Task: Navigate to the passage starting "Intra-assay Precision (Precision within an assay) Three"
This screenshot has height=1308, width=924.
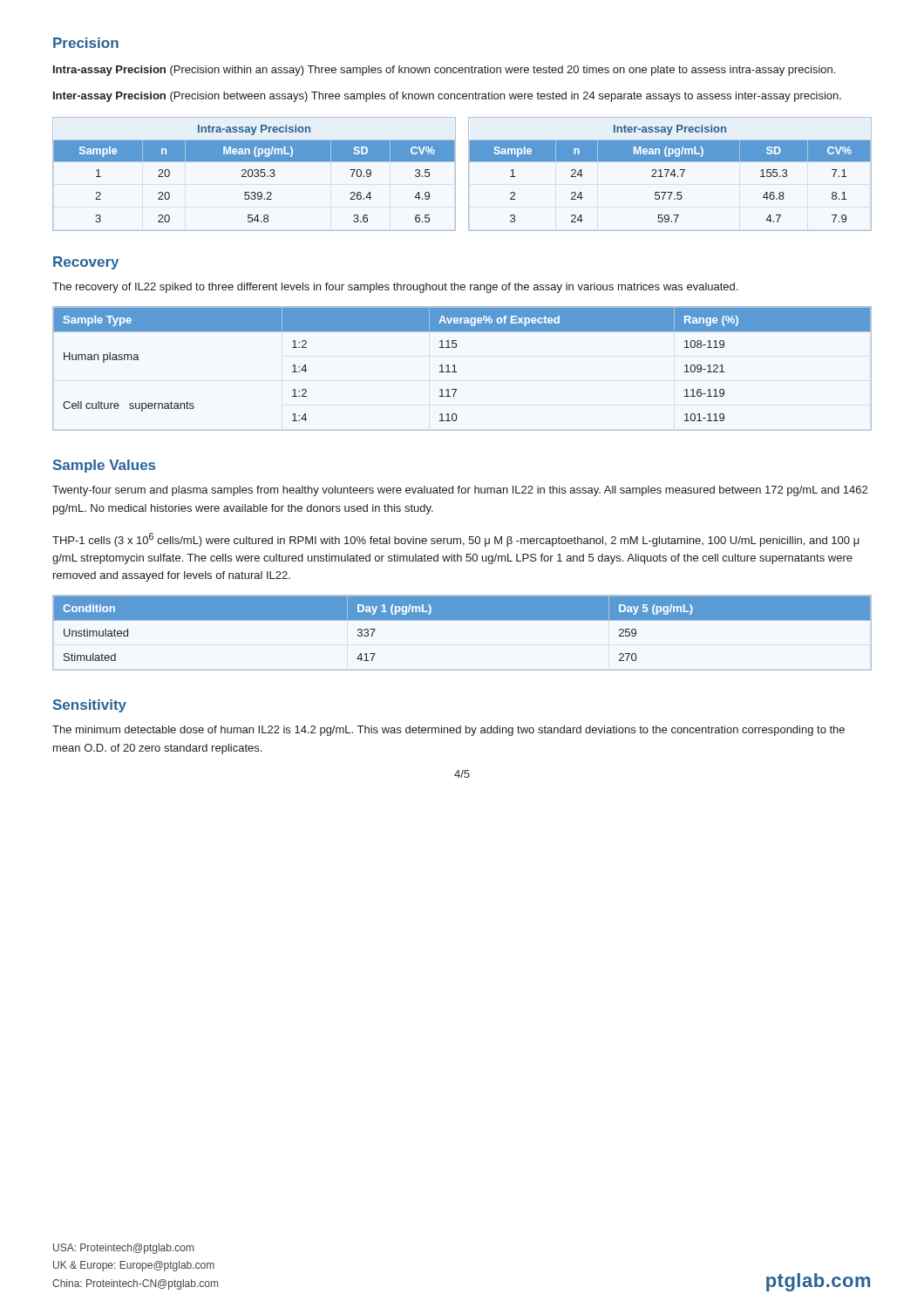Action: point(444,69)
